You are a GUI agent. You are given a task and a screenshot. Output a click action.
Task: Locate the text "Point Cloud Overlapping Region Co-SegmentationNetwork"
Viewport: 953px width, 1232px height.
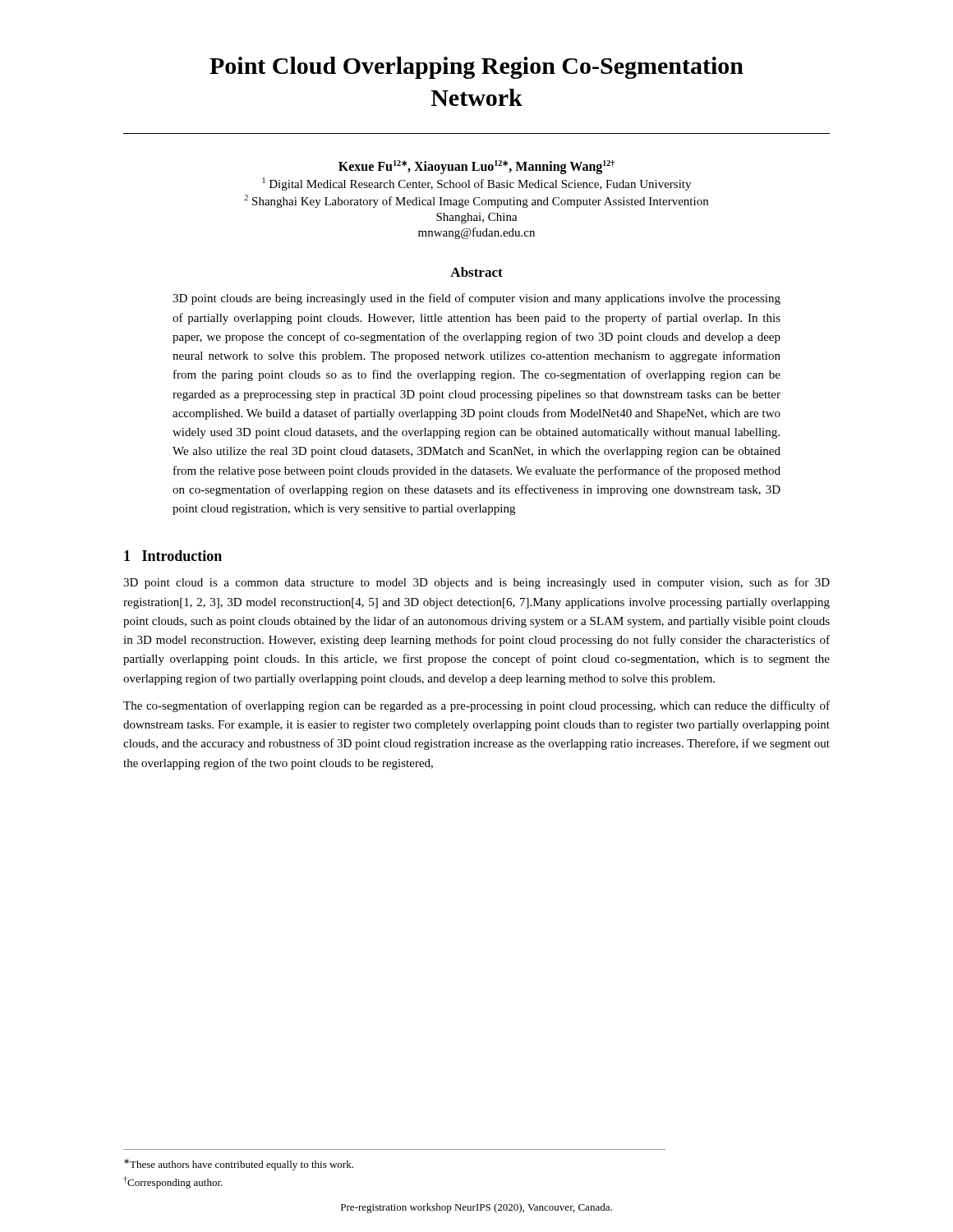pos(476,81)
